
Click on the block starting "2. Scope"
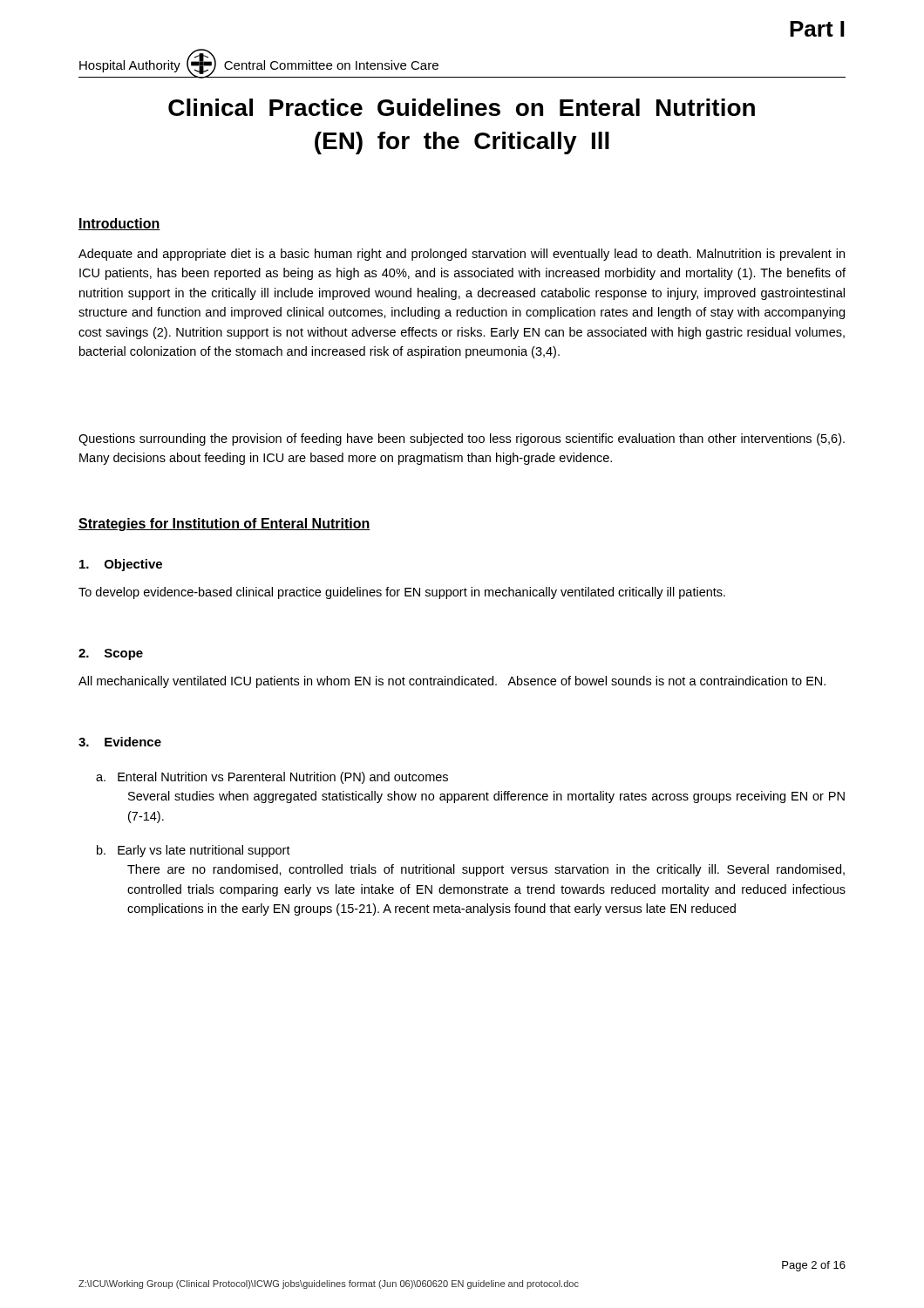[x=111, y=653]
